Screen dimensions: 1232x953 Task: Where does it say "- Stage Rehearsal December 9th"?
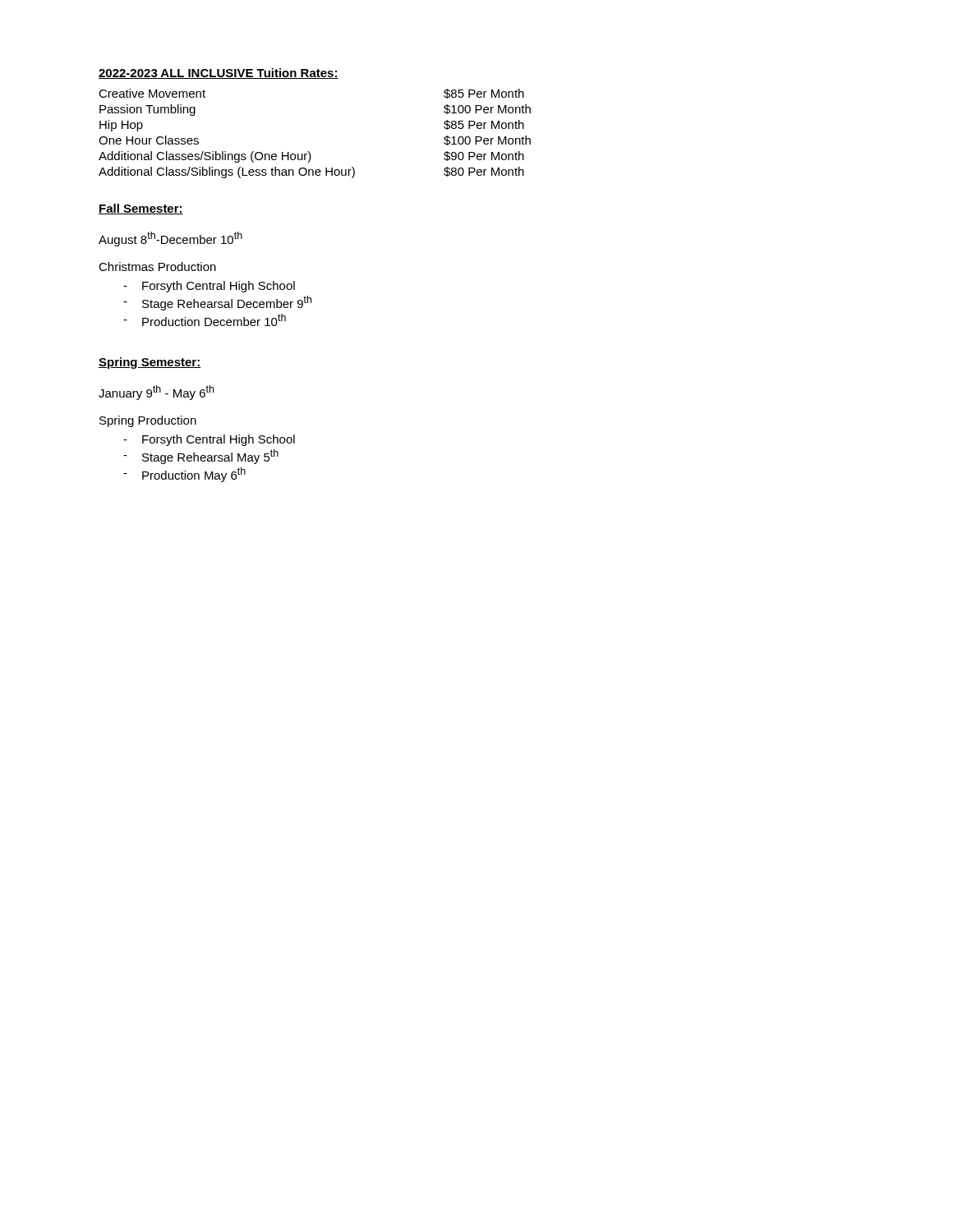point(218,302)
